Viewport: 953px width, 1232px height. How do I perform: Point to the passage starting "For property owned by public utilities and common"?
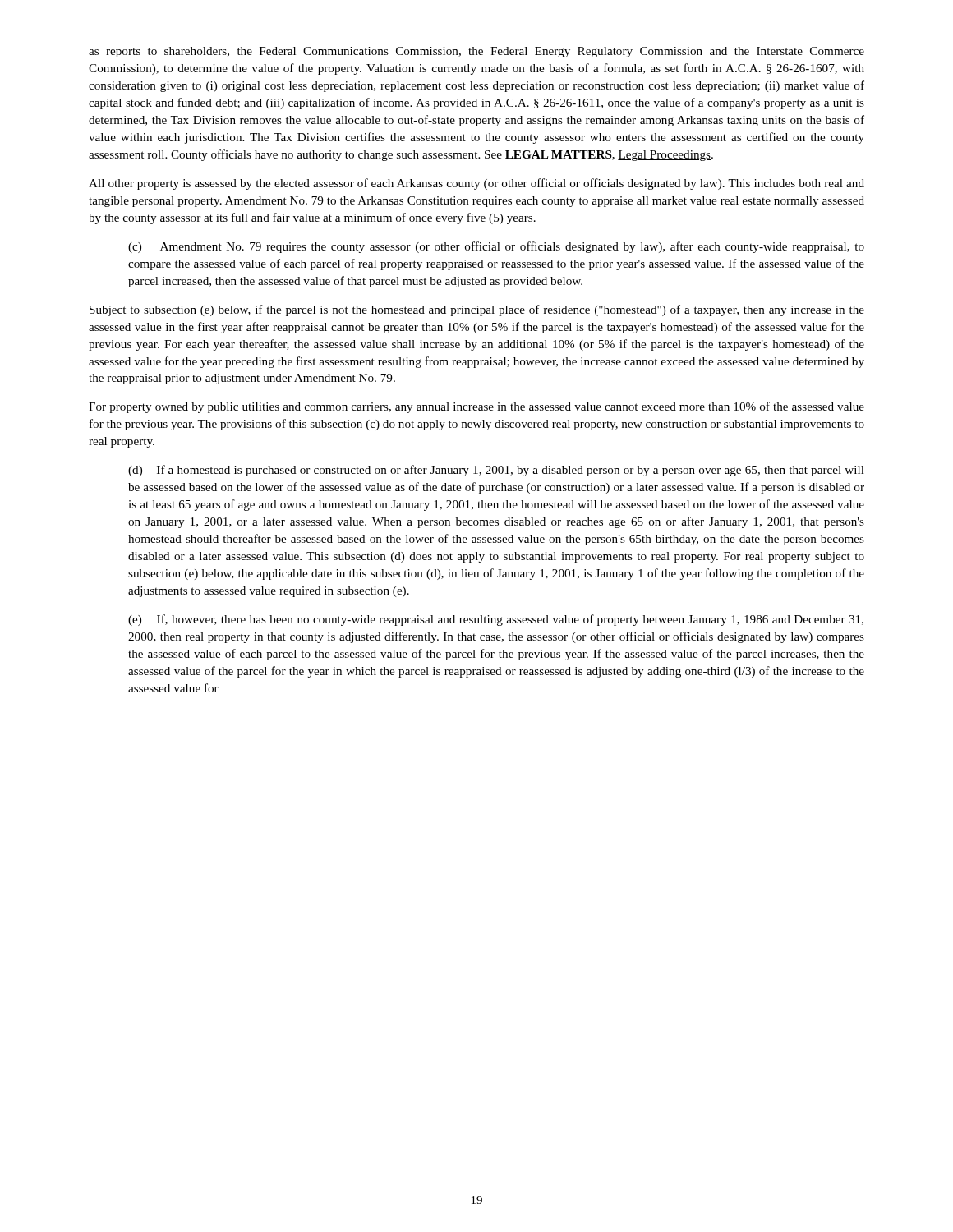[476, 424]
